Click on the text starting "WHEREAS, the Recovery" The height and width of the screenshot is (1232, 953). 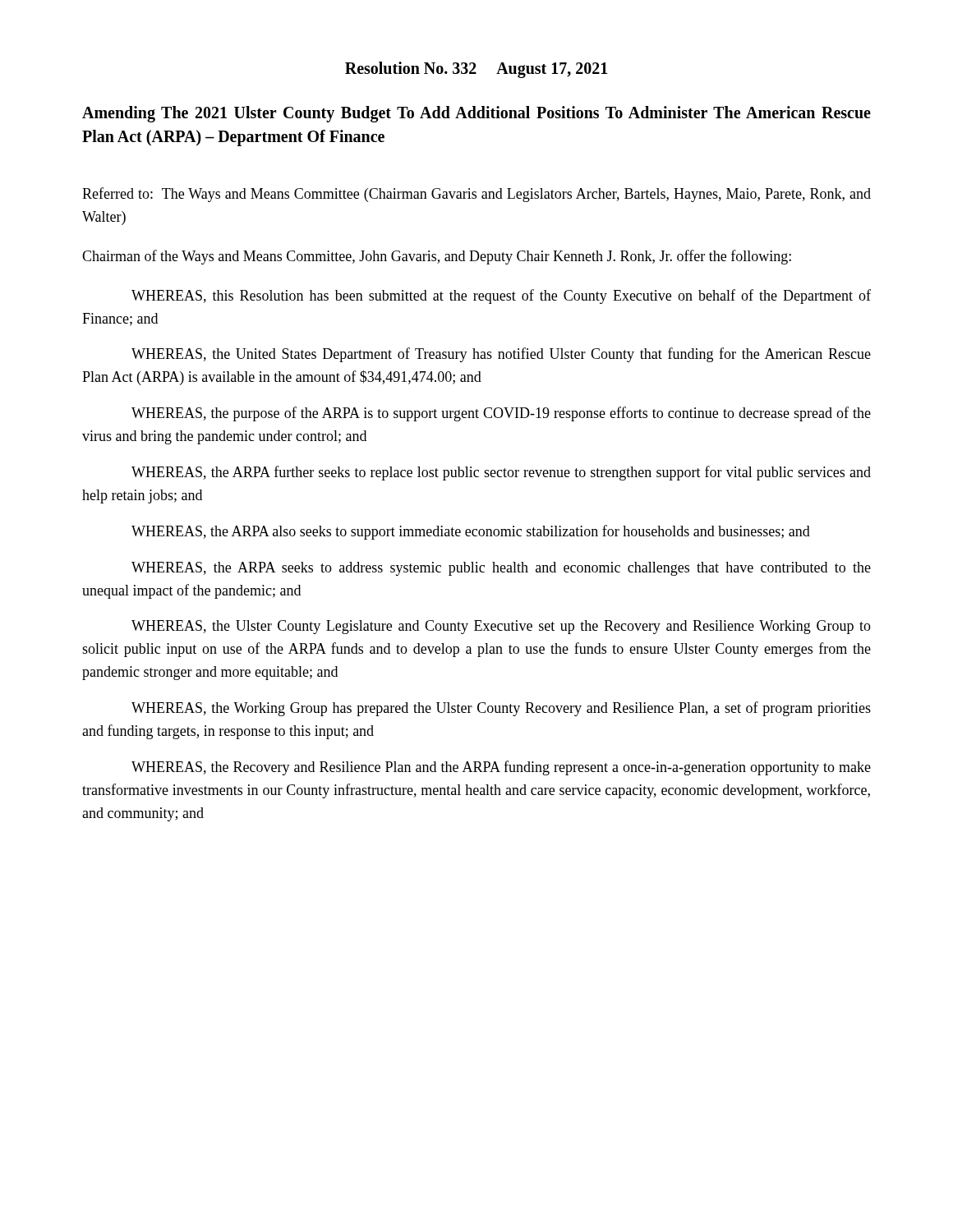(x=476, y=790)
